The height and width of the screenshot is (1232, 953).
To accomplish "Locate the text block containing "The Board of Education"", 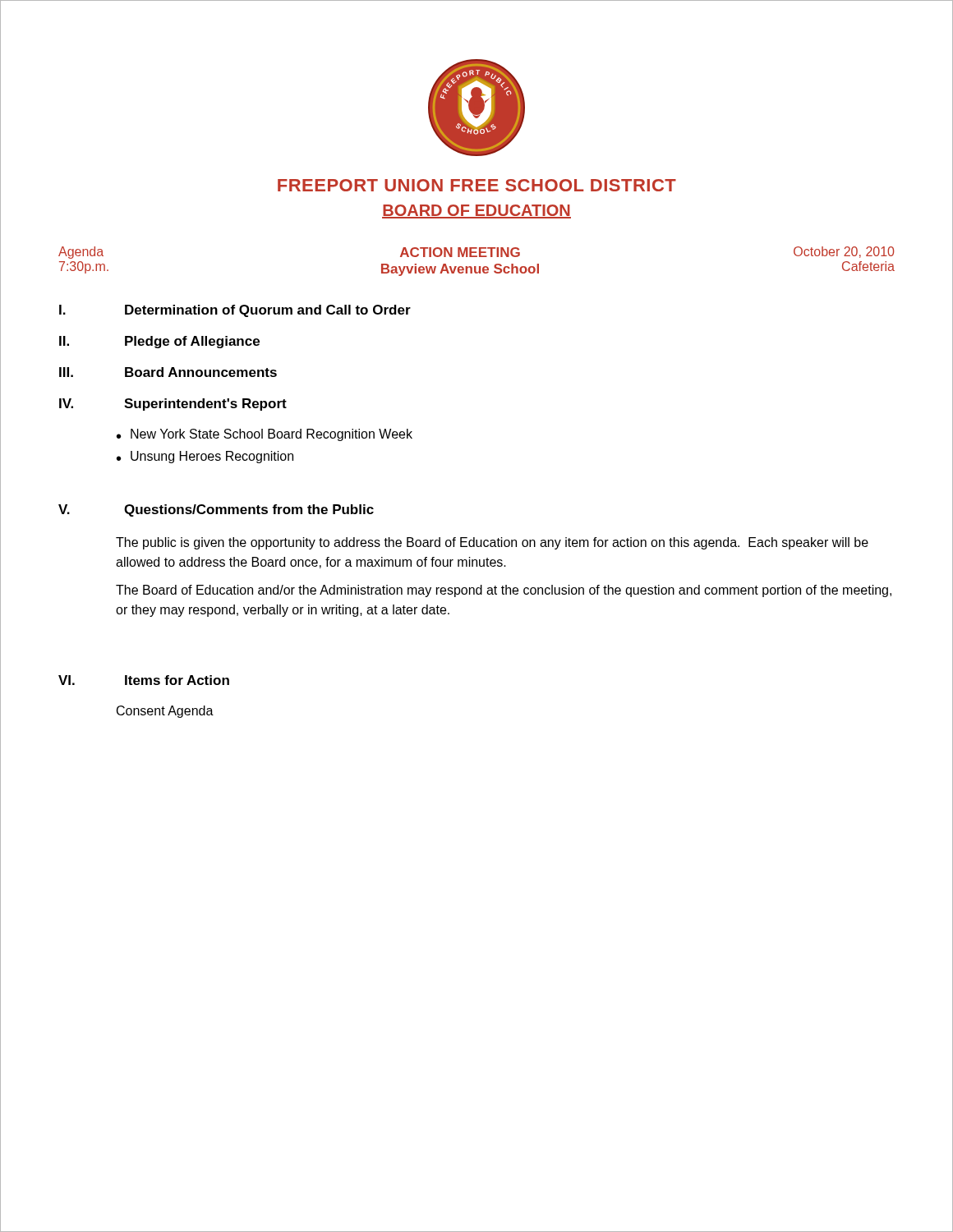I will point(504,600).
